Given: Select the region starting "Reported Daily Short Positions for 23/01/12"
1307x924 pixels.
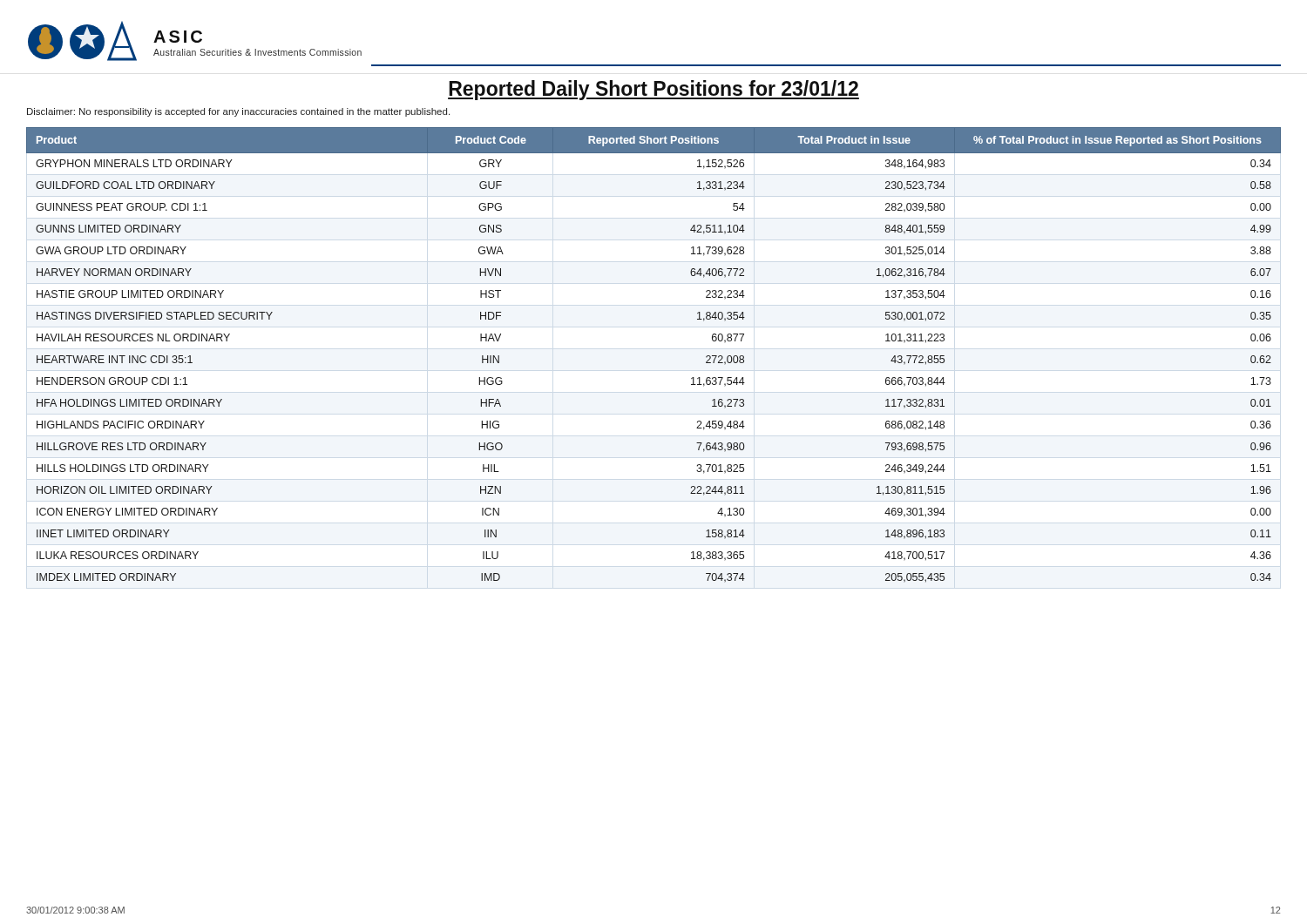Looking at the screenshot, I should tap(654, 89).
